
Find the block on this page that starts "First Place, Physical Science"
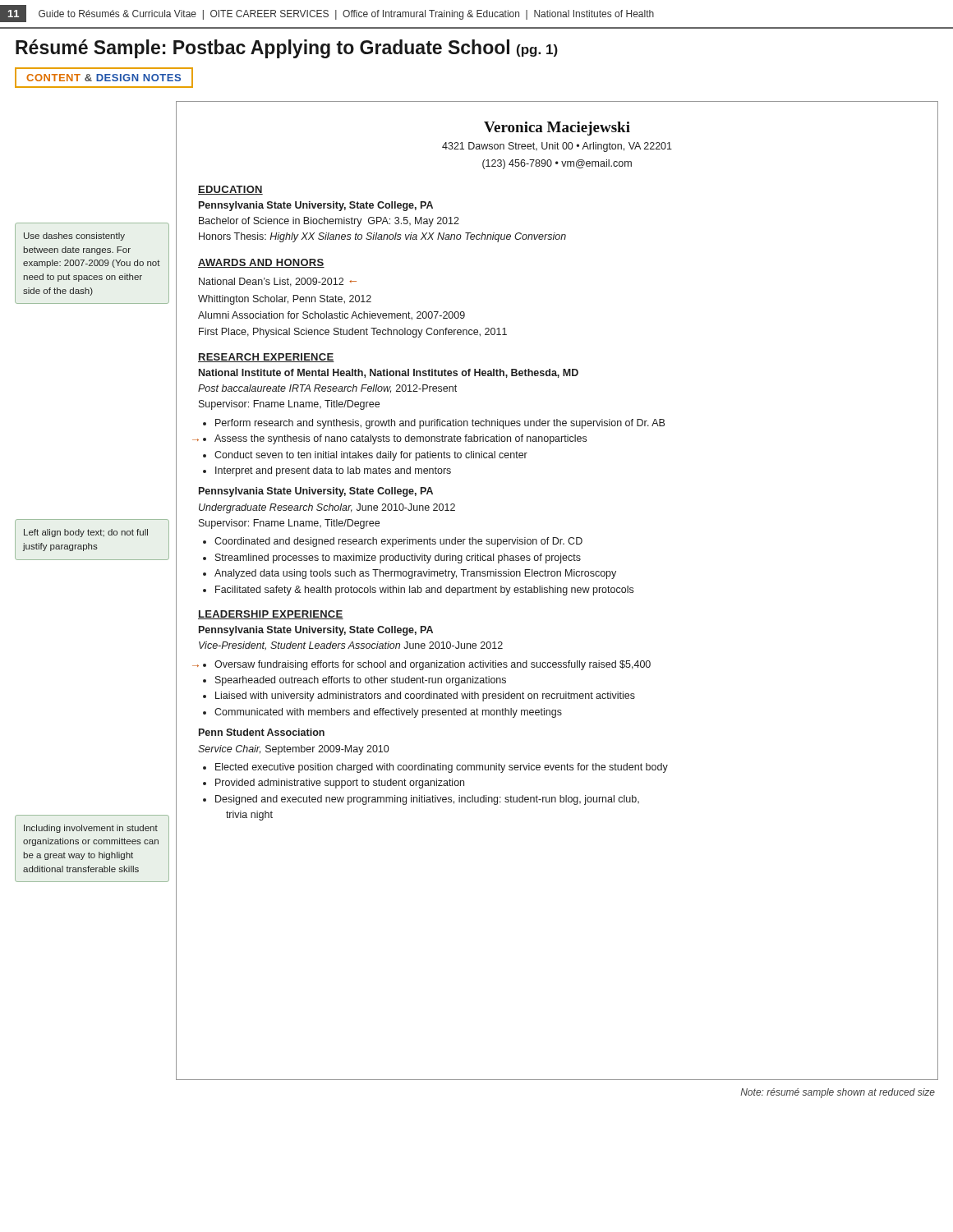click(353, 332)
